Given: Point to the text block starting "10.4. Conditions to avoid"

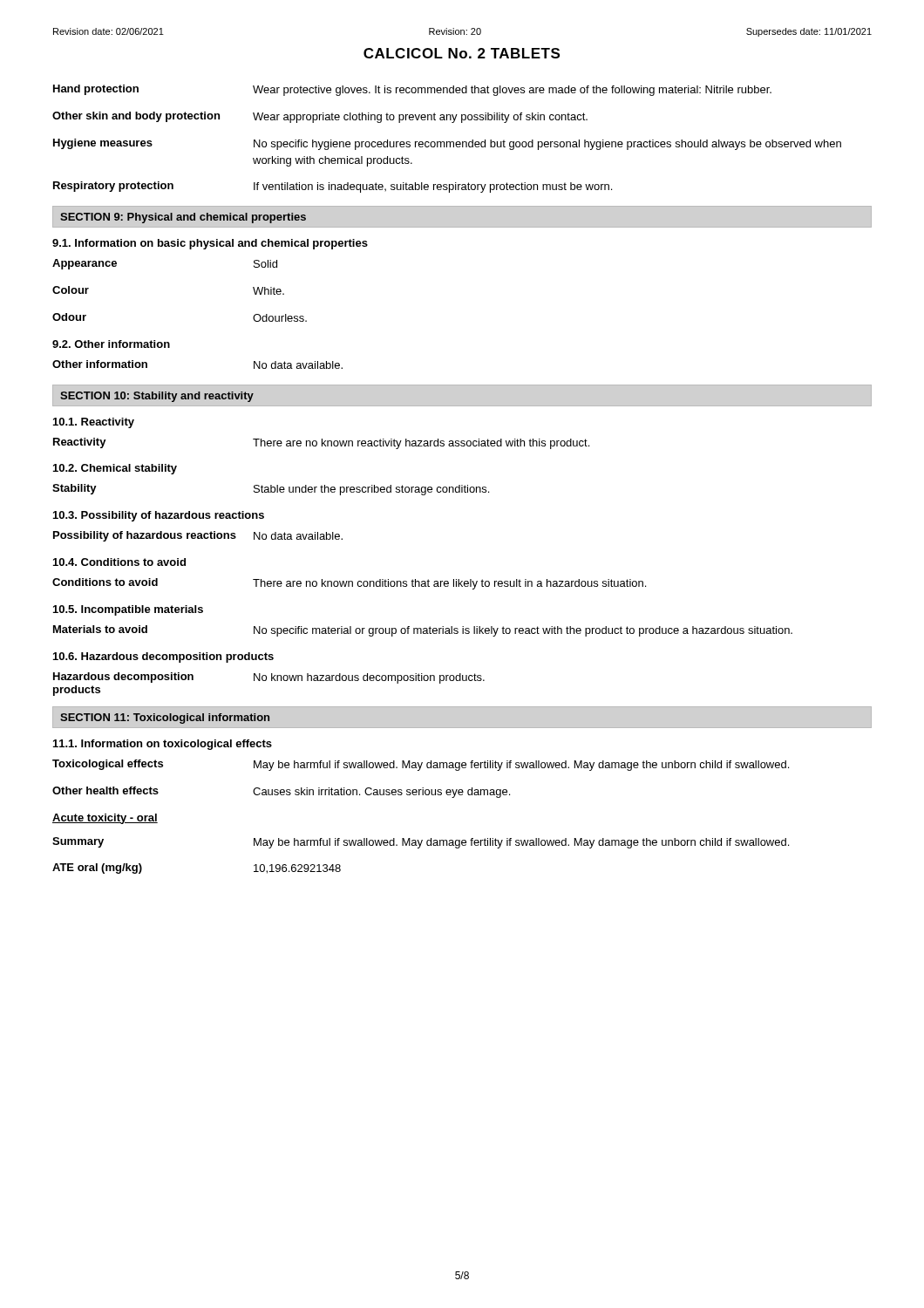Looking at the screenshot, I should [x=119, y=562].
